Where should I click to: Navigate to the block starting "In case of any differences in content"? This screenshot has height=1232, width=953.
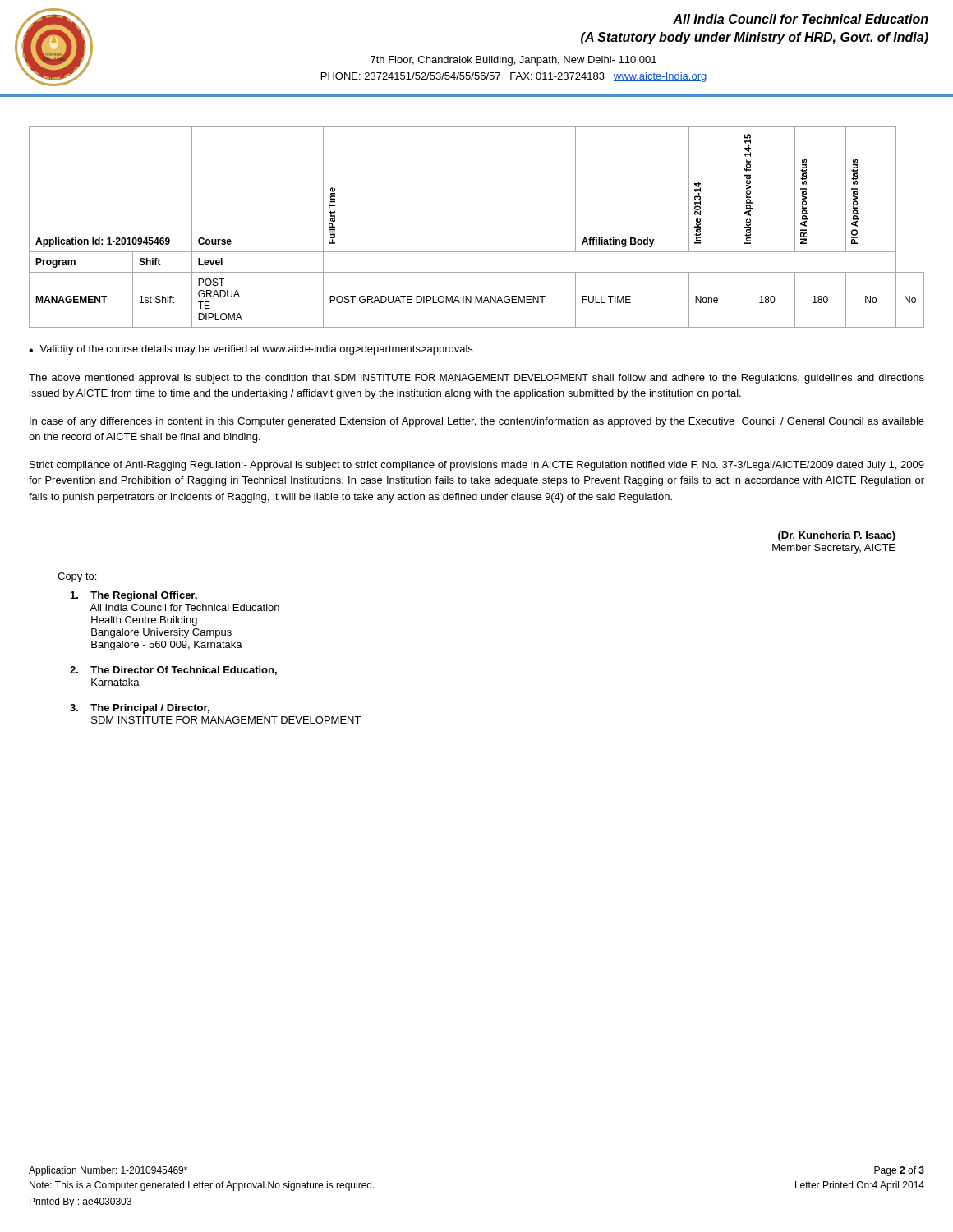(476, 429)
